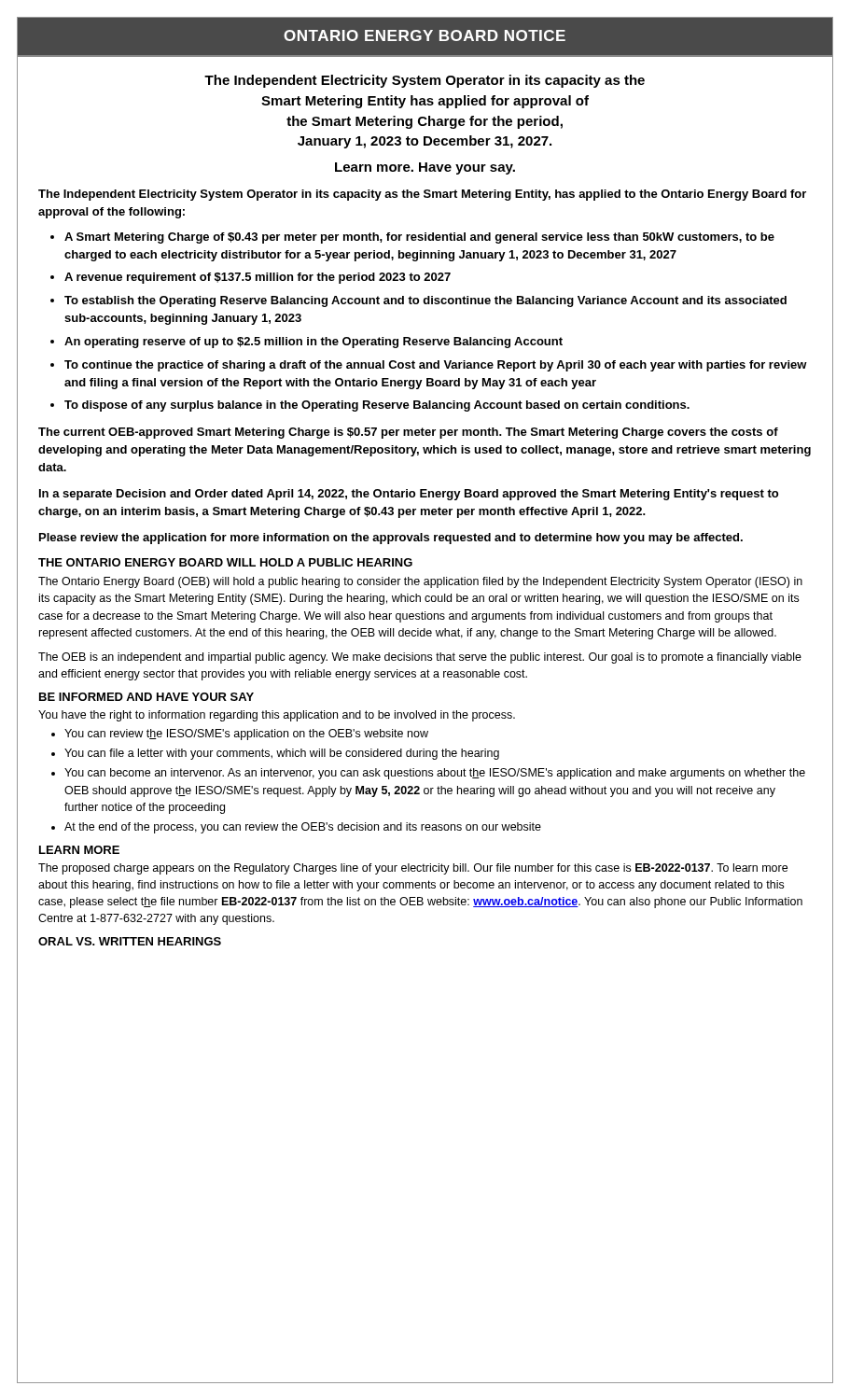Click on the block starting "Learn more. Have your say."

click(425, 167)
